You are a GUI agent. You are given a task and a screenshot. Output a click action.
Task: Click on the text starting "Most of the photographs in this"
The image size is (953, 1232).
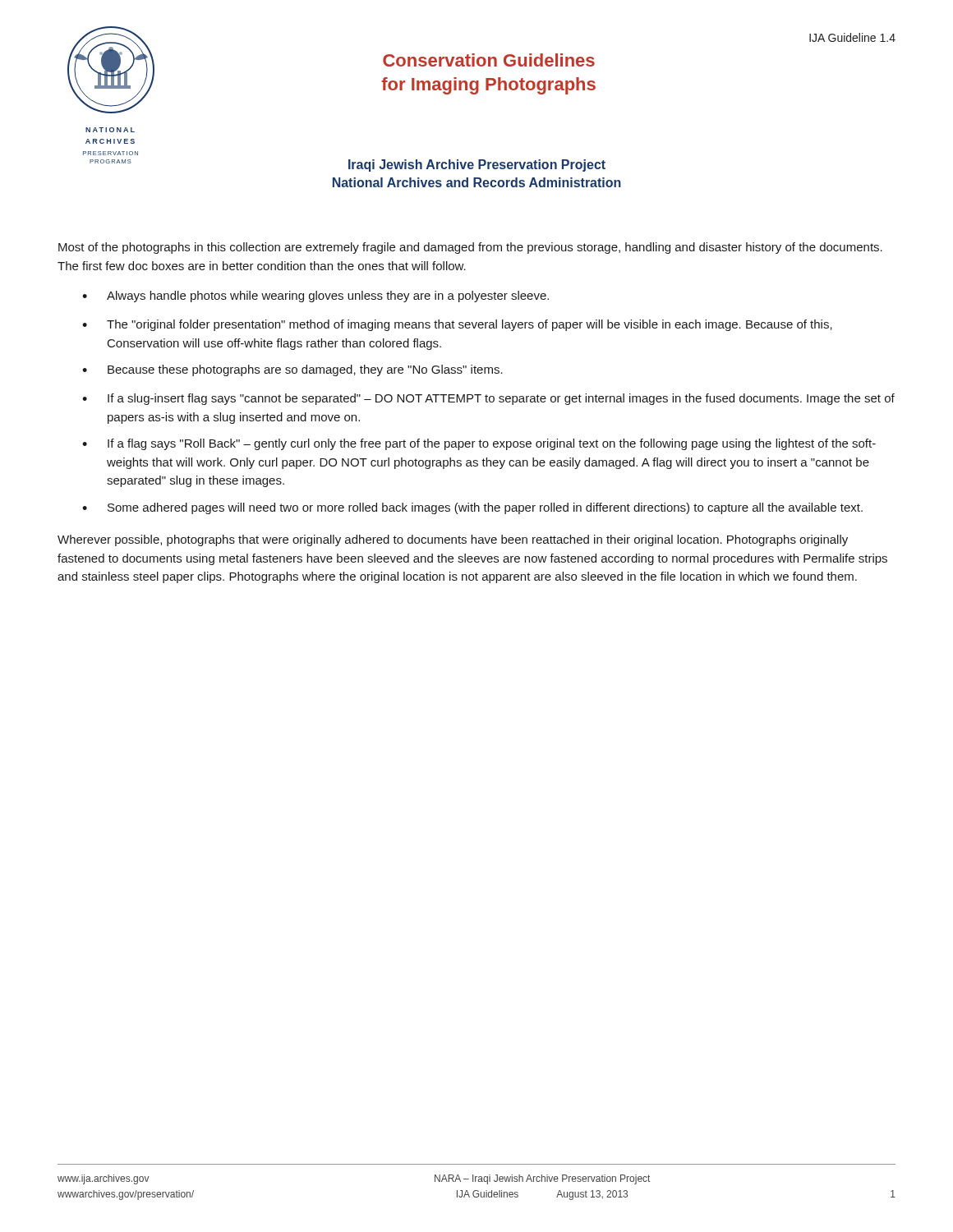[470, 256]
